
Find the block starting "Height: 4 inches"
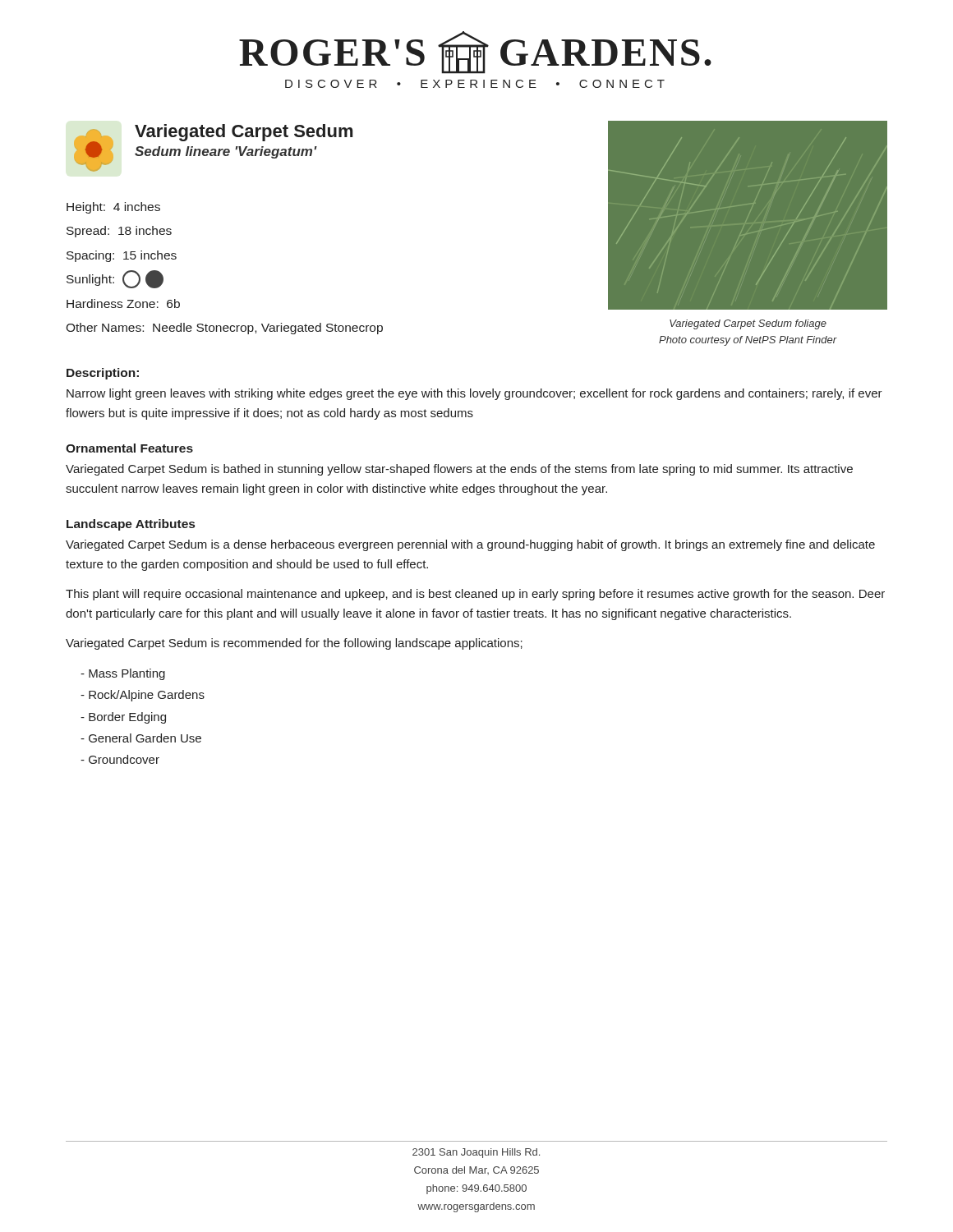pyautogui.click(x=113, y=207)
